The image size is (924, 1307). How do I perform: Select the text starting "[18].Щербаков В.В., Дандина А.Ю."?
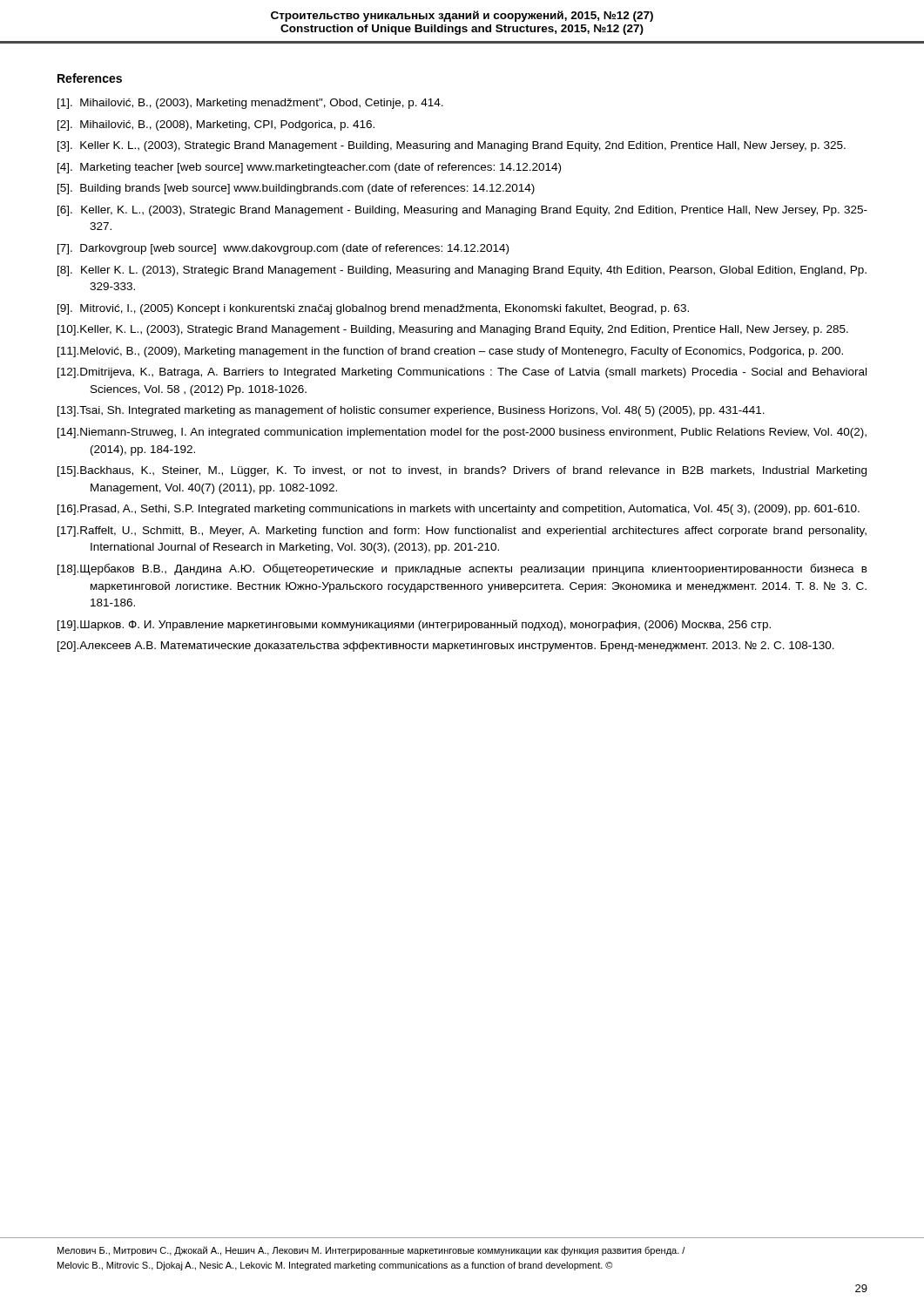pos(462,586)
